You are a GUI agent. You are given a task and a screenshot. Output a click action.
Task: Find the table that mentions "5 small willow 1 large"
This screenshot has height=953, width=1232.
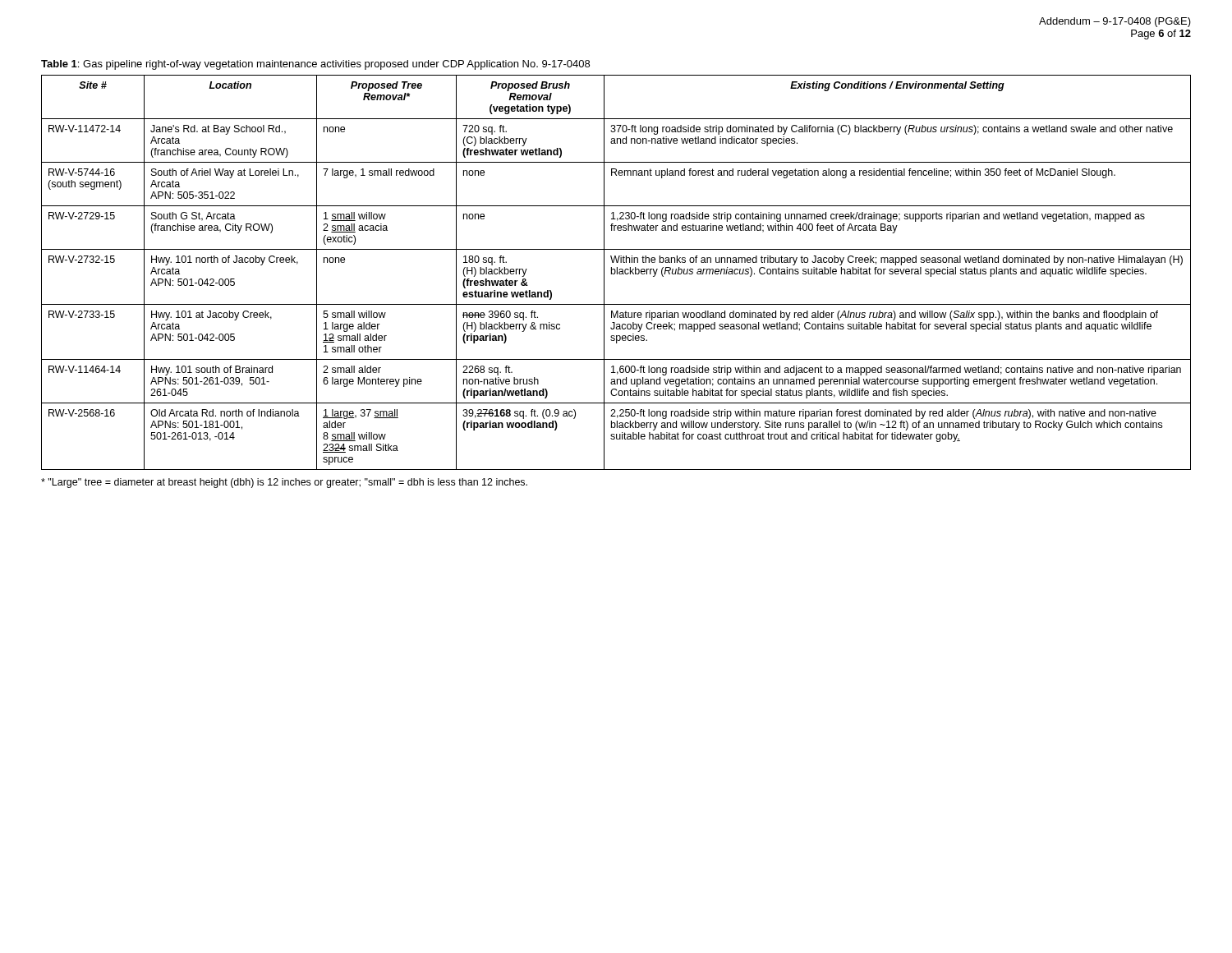(x=616, y=272)
